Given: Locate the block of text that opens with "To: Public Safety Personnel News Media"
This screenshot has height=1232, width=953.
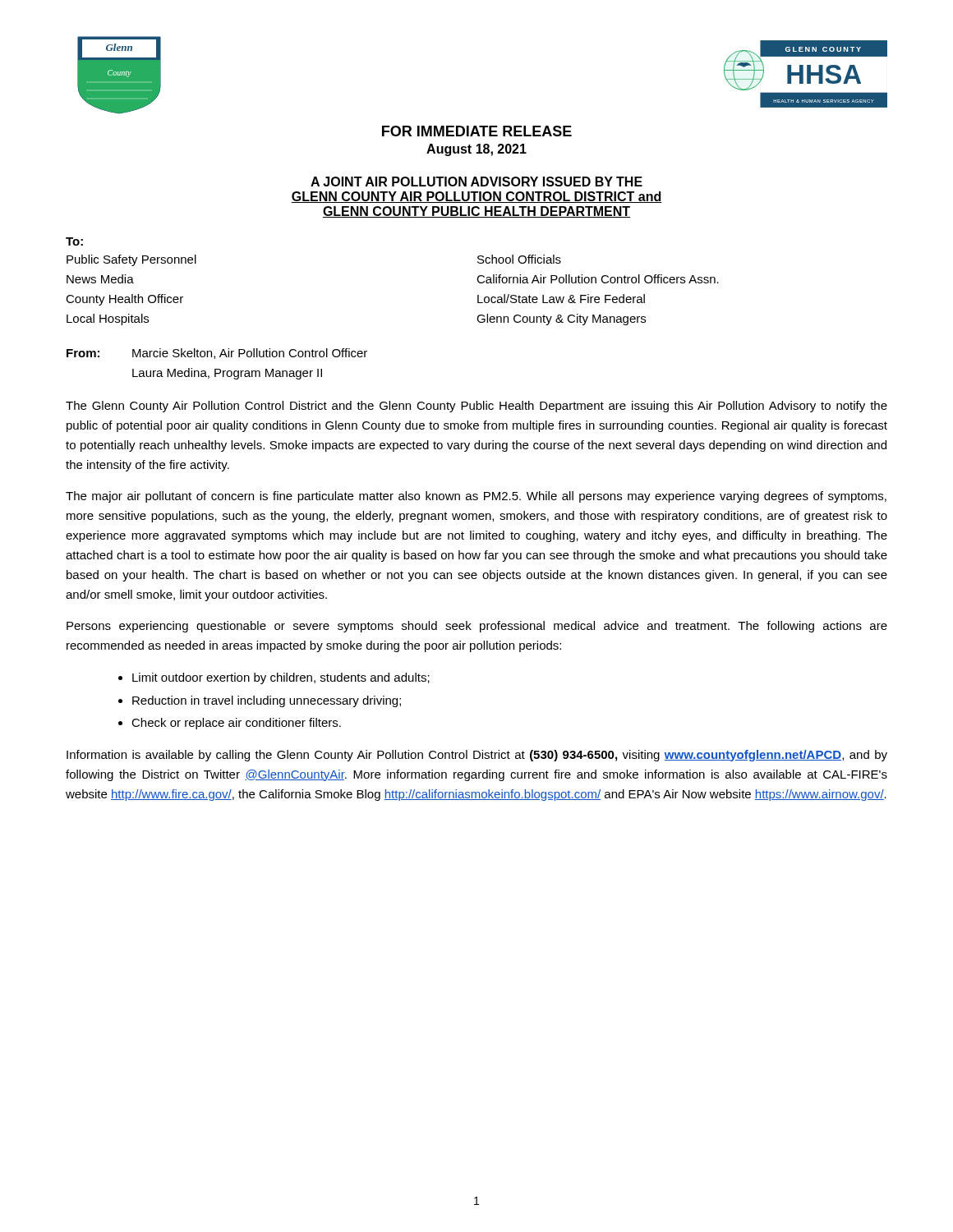Looking at the screenshot, I should (476, 281).
